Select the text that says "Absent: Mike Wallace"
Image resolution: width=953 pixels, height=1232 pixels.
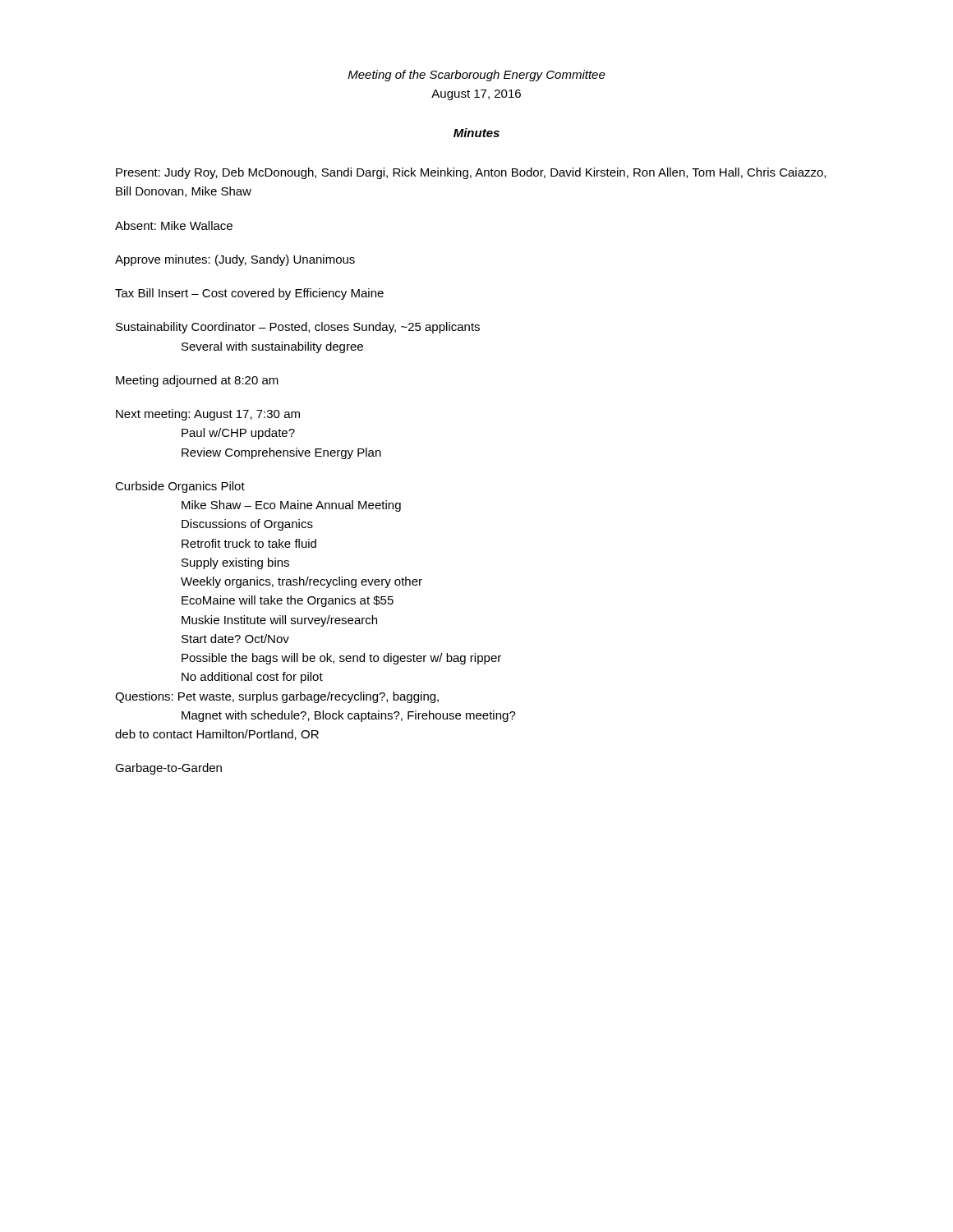174,225
